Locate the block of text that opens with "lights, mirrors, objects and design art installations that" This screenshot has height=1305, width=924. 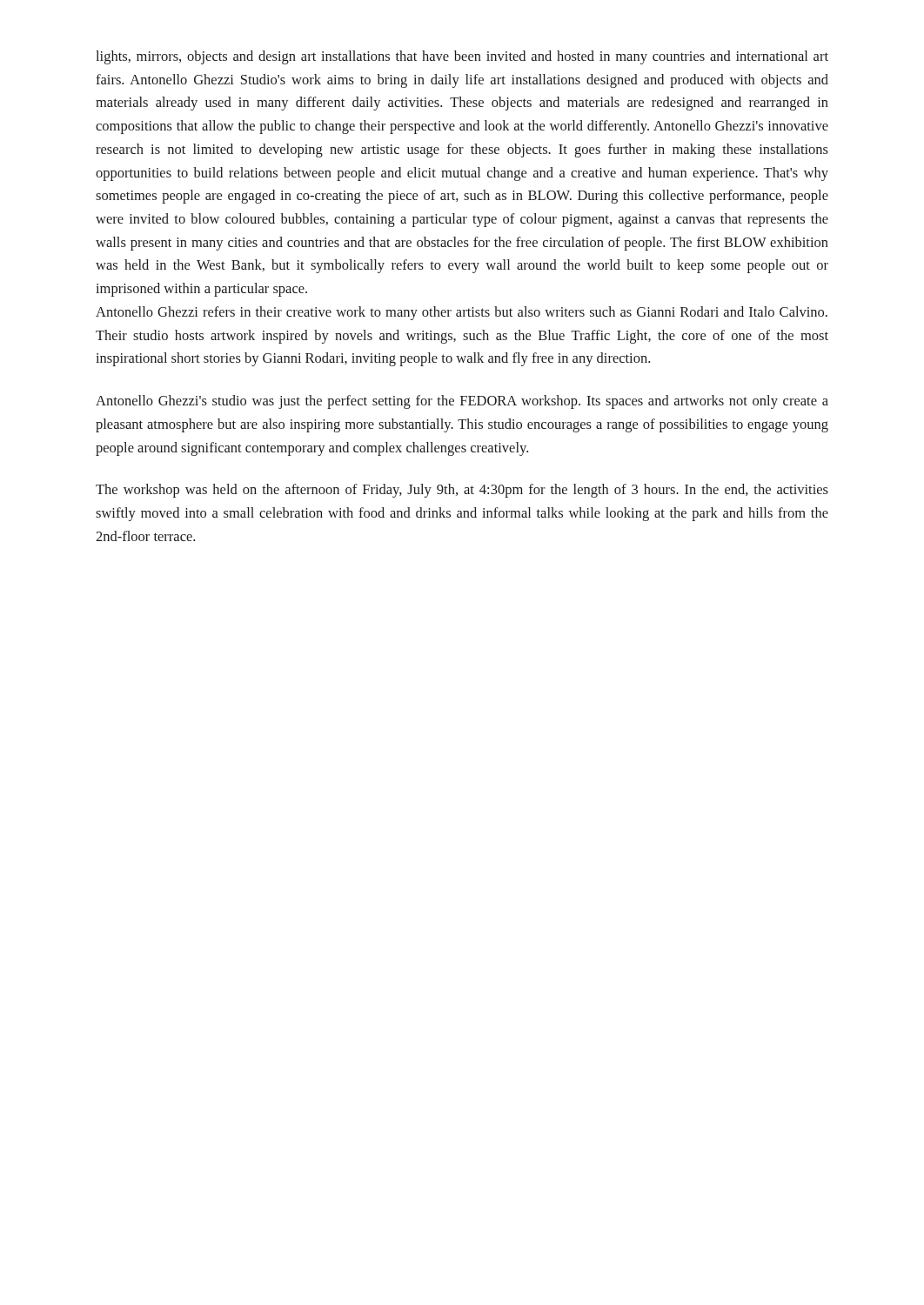pos(462,208)
